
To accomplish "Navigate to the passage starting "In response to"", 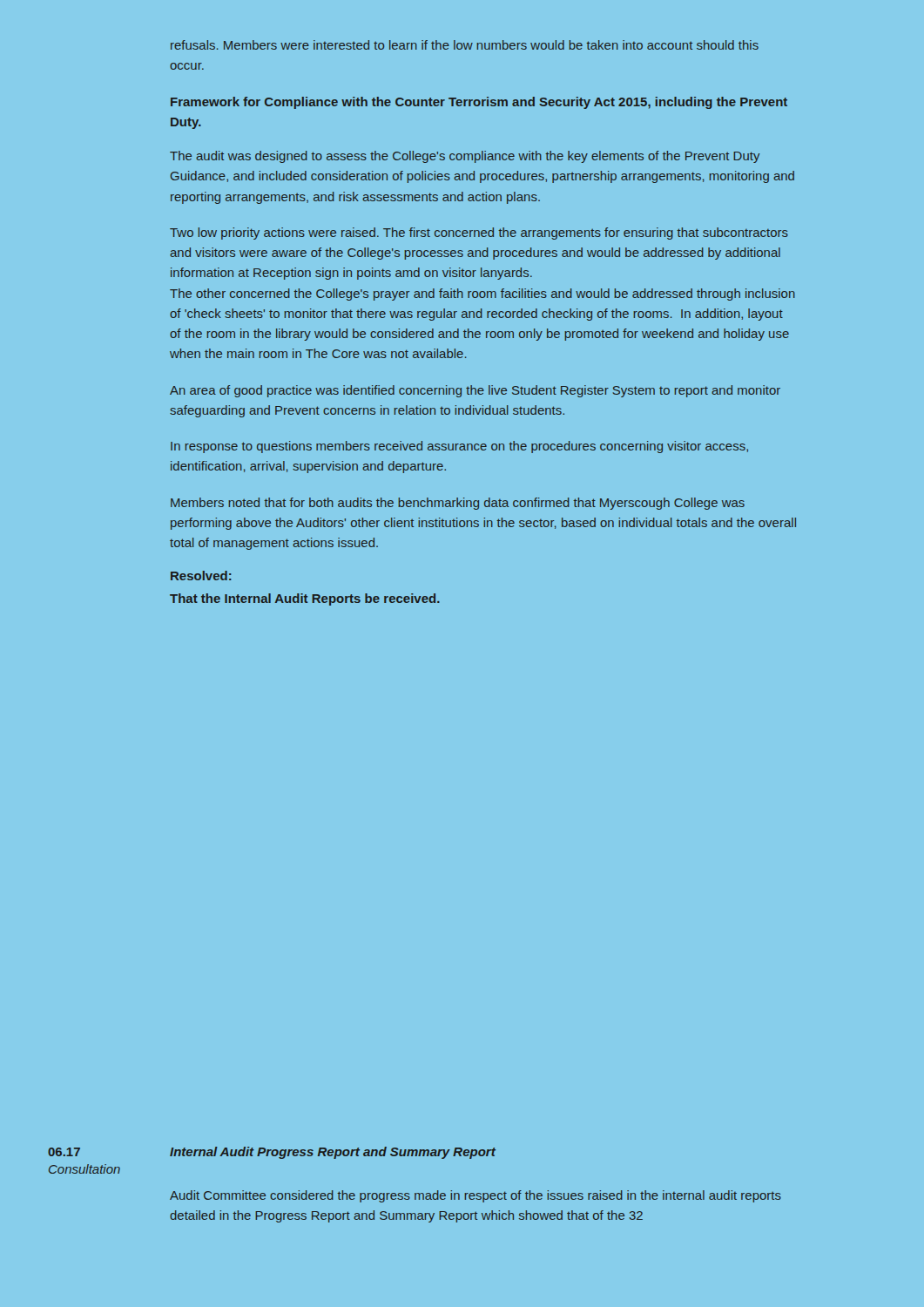I will (460, 456).
